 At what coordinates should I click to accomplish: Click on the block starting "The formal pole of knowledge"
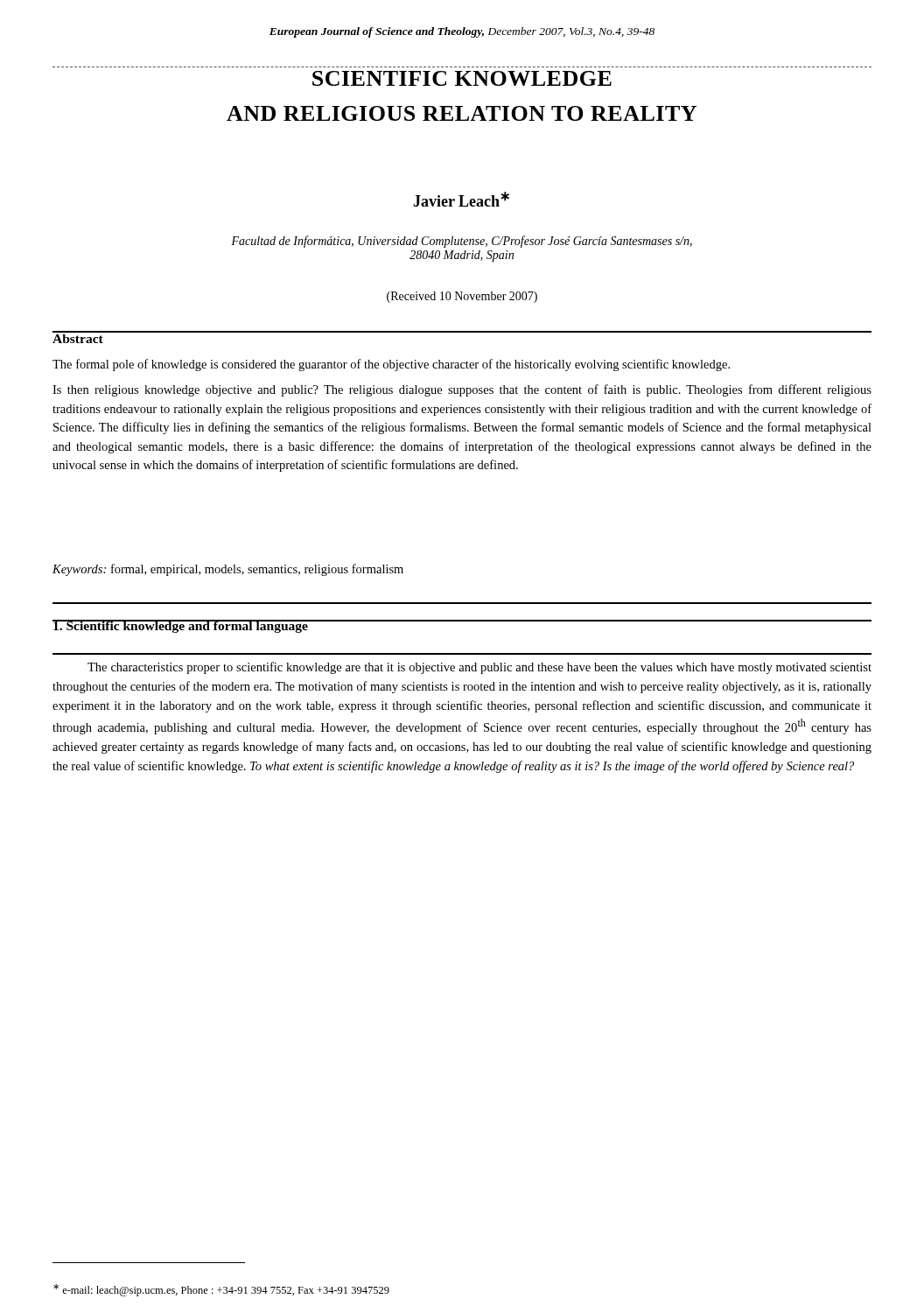click(462, 415)
